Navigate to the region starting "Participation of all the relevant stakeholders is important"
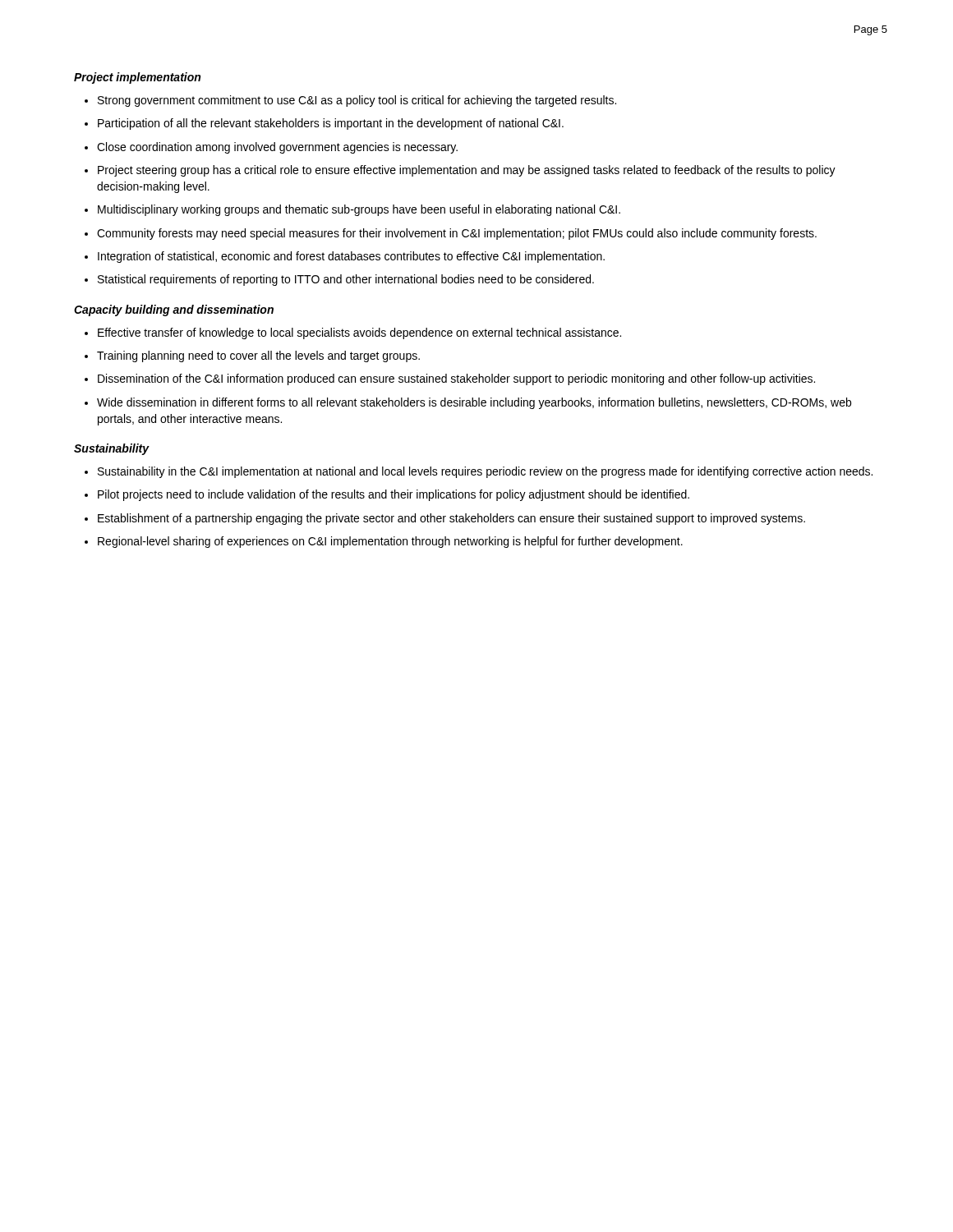Screen dimensions: 1232x953 (x=331, y=123)
